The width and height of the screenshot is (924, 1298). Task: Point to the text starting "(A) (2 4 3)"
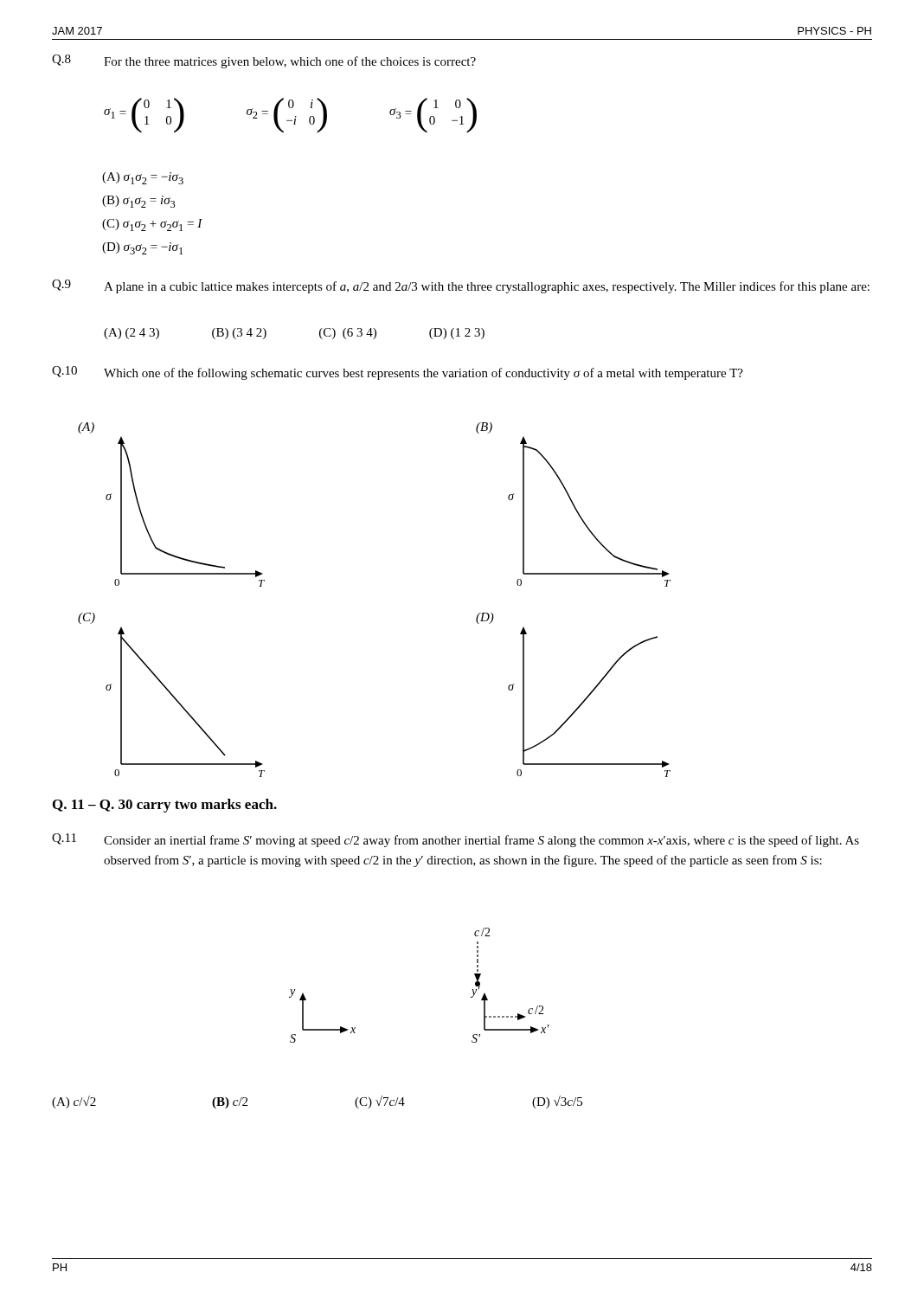click(132, 332)
